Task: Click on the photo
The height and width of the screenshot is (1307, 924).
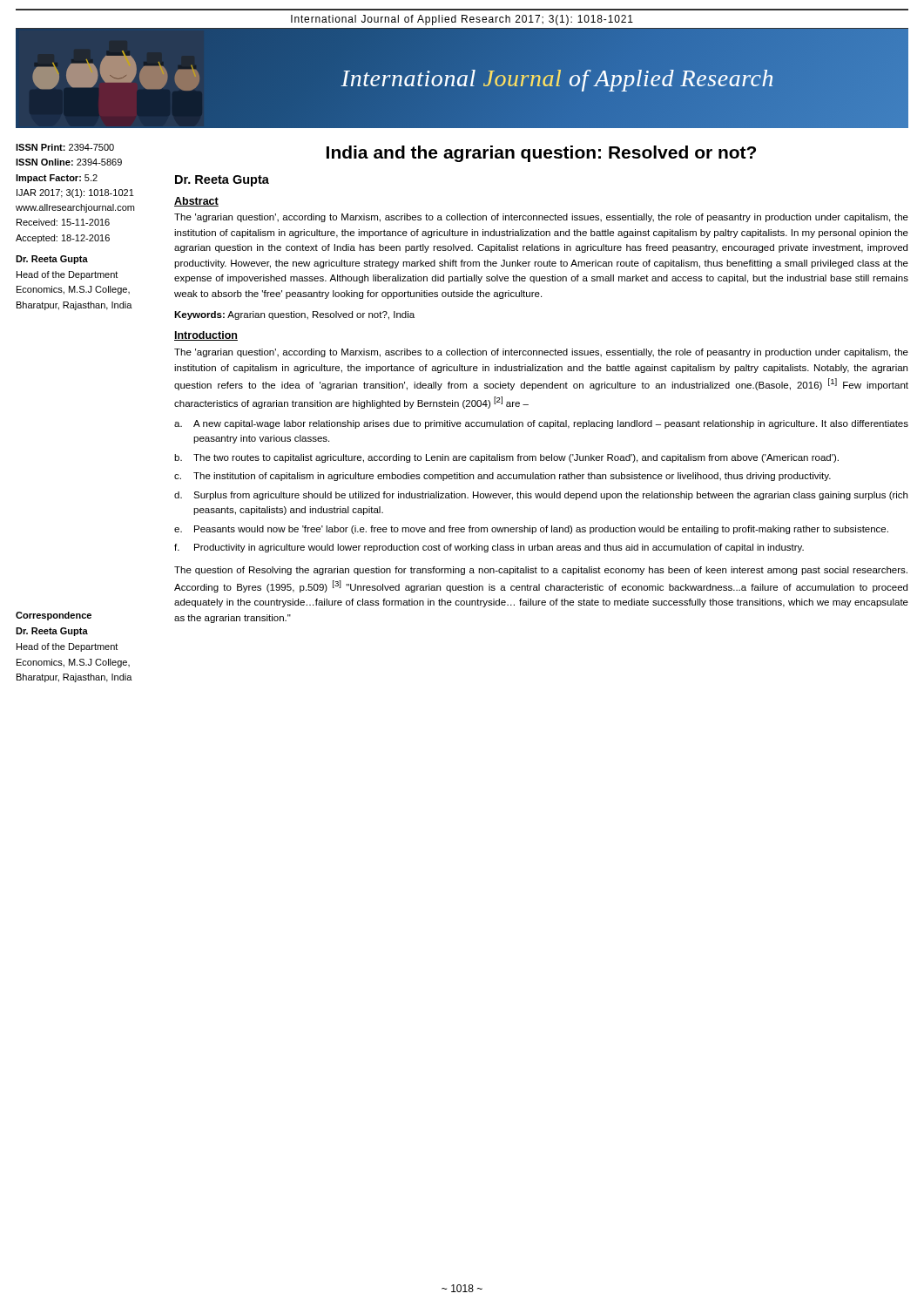Action: click(x=462, y=78)
